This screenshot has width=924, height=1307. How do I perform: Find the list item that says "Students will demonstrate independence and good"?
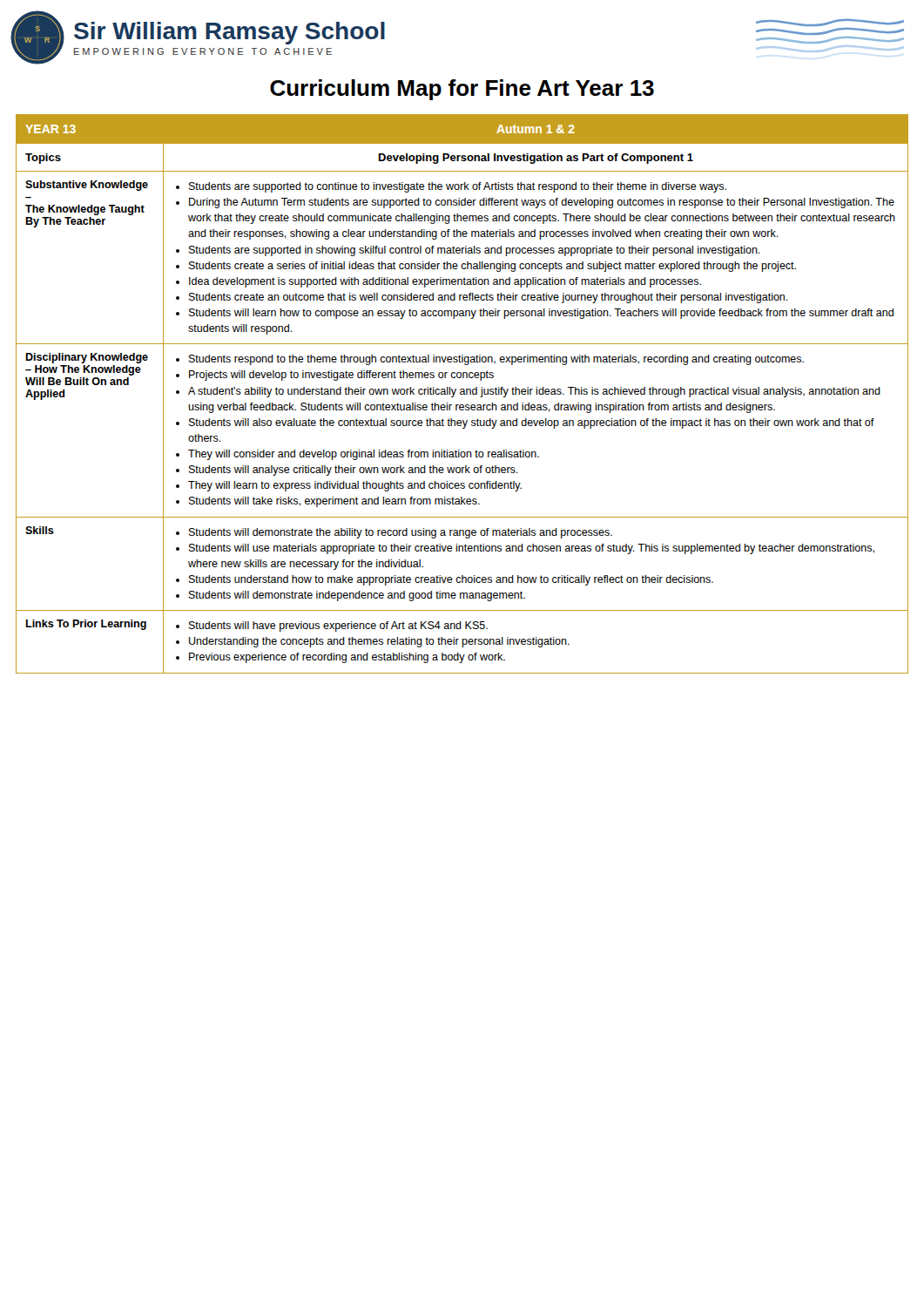click(x=357, y=595)
